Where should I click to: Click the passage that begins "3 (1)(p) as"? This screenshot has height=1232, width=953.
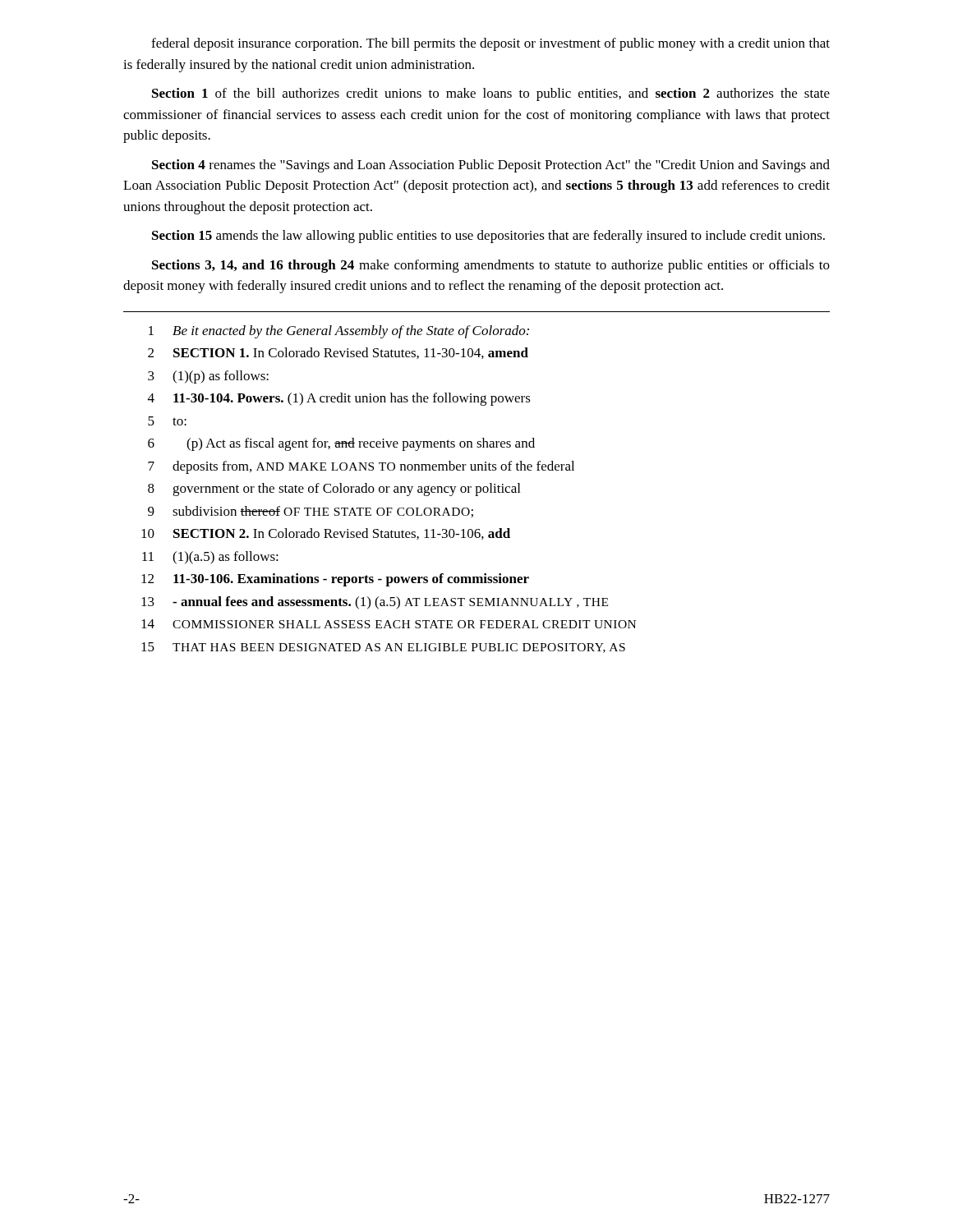208,377
